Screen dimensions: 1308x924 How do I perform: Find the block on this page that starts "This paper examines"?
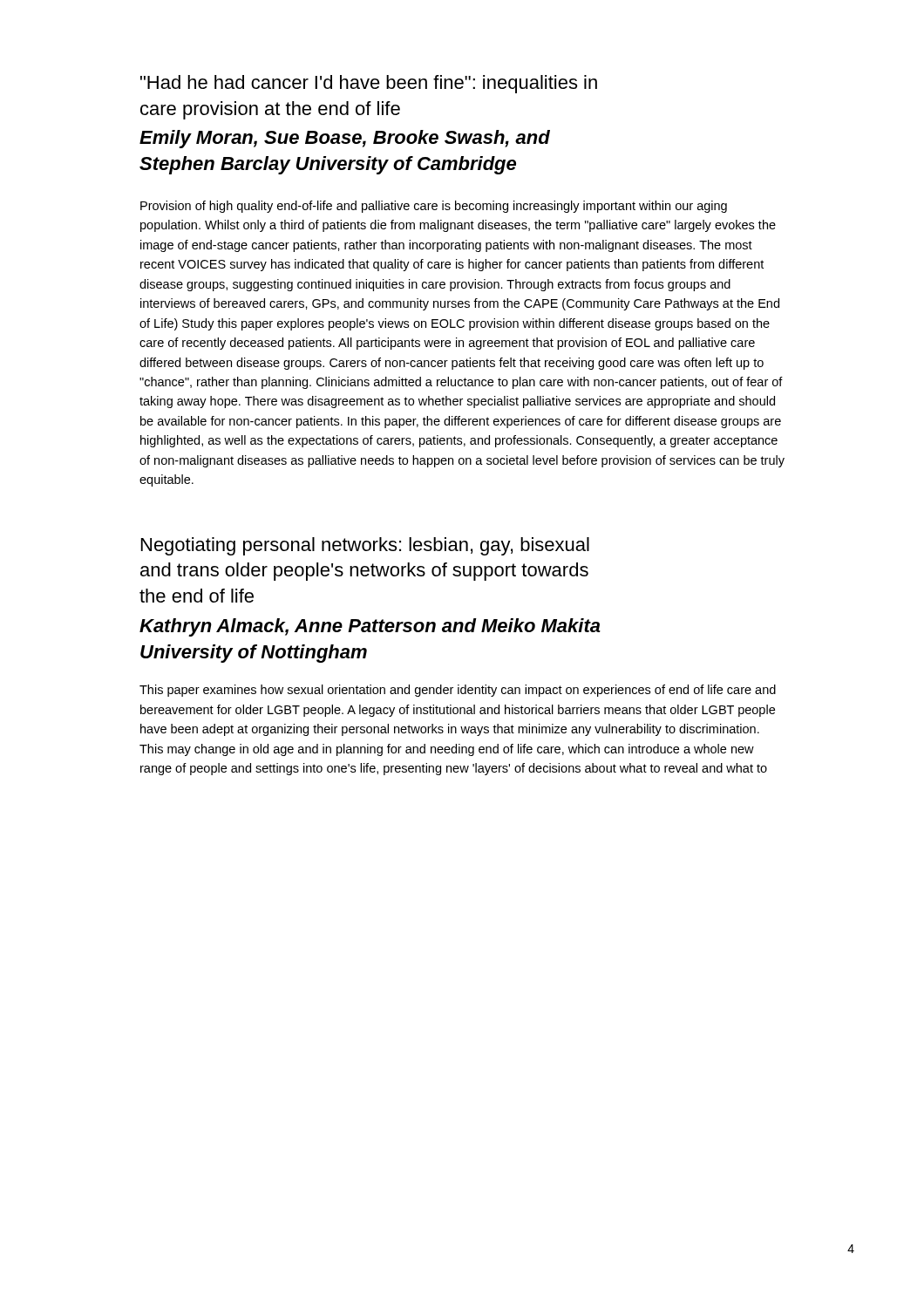point(462,729)
